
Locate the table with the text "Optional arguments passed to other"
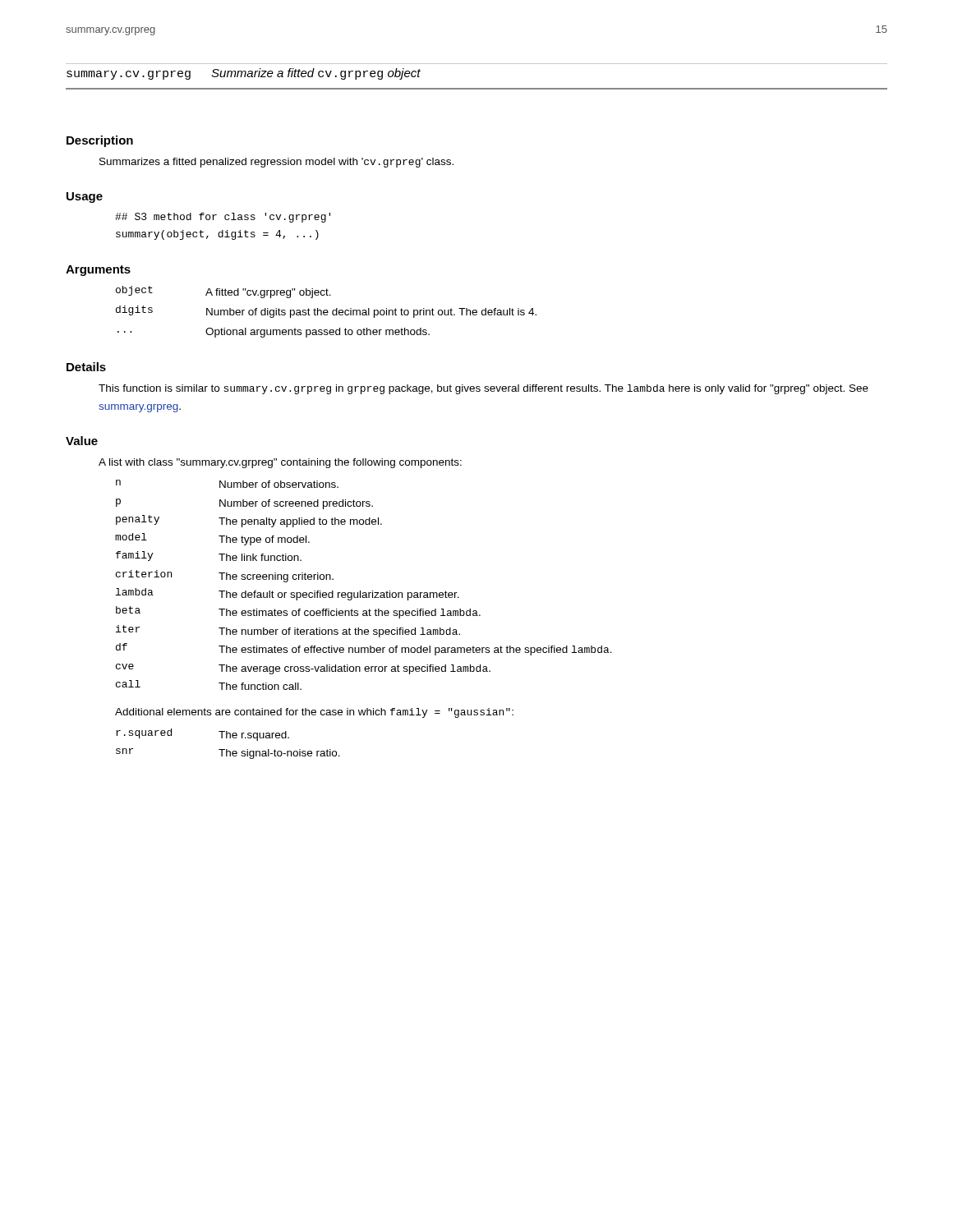coord(476,312)
